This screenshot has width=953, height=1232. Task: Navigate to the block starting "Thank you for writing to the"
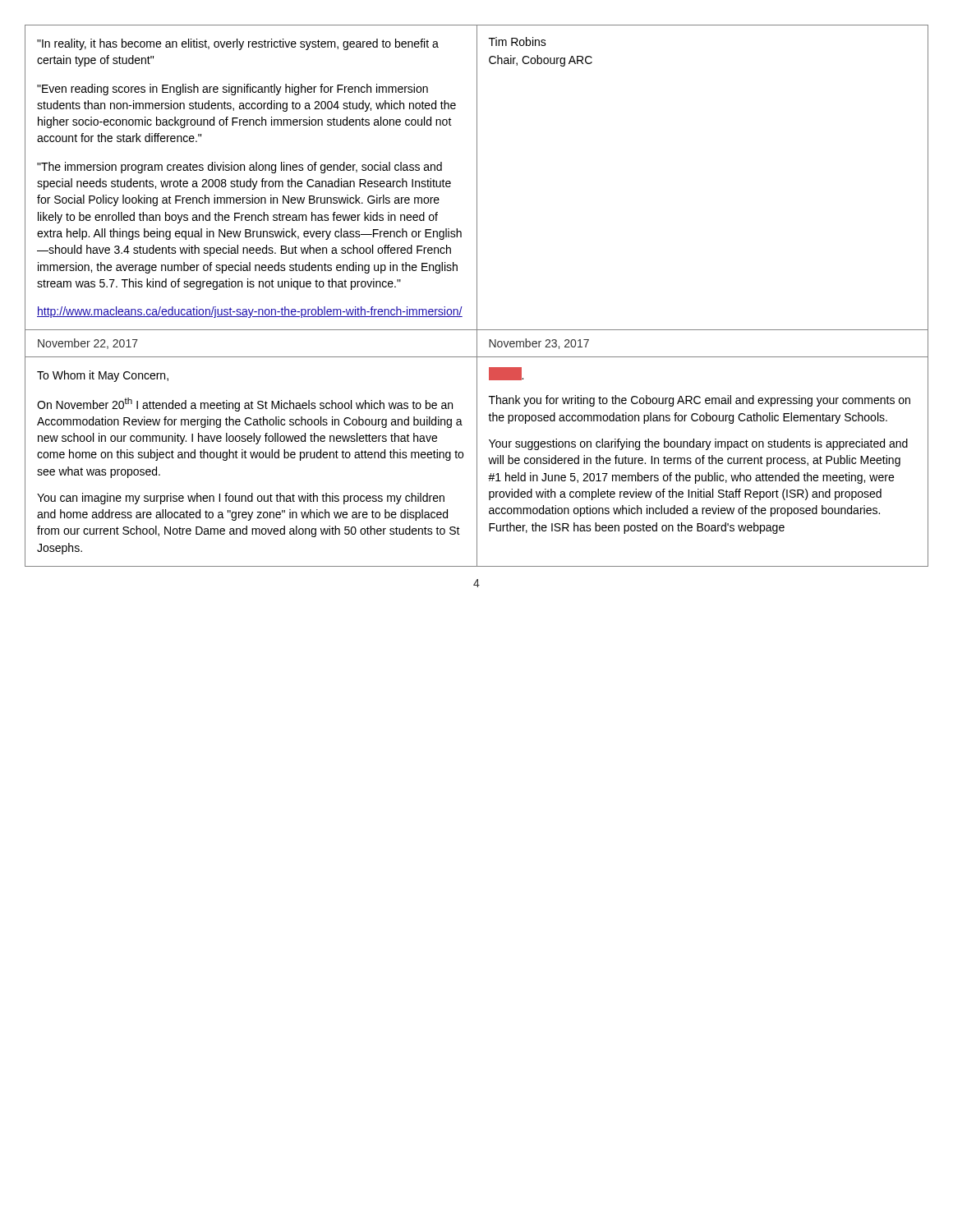(702, 464)
